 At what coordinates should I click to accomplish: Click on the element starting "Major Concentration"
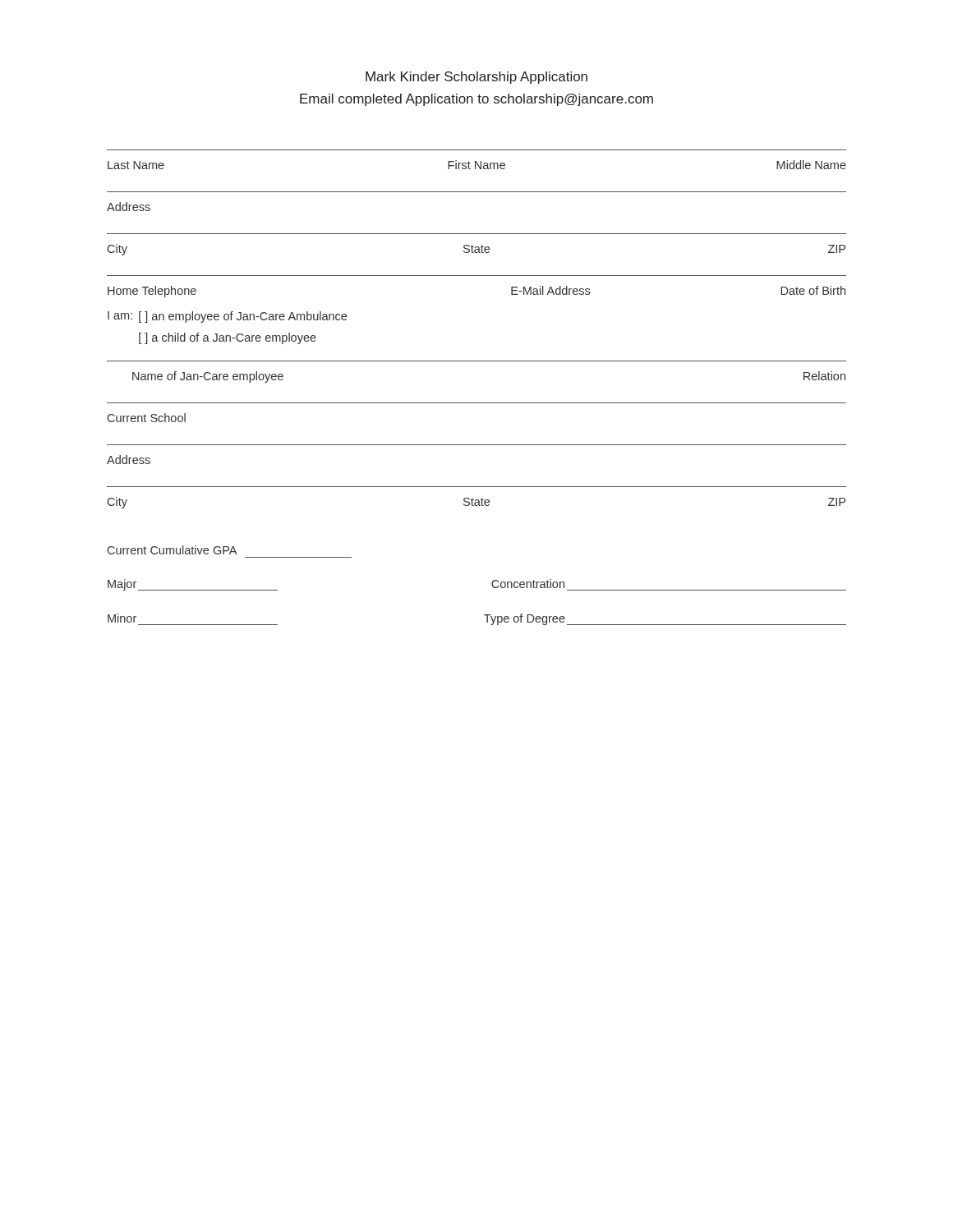[121, 584]
